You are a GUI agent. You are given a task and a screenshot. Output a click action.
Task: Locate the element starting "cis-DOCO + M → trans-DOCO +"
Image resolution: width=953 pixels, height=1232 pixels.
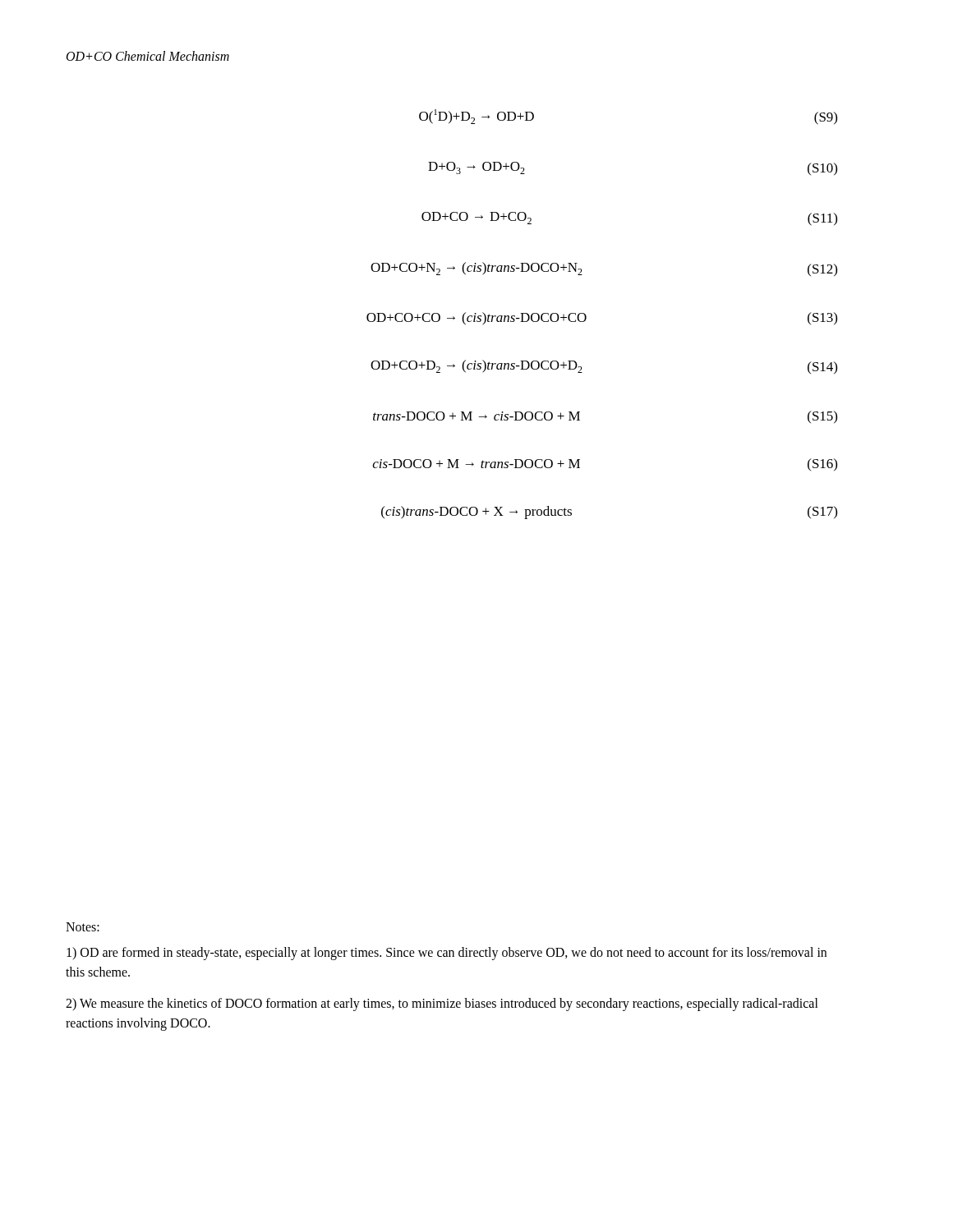[x=579, y=464]
